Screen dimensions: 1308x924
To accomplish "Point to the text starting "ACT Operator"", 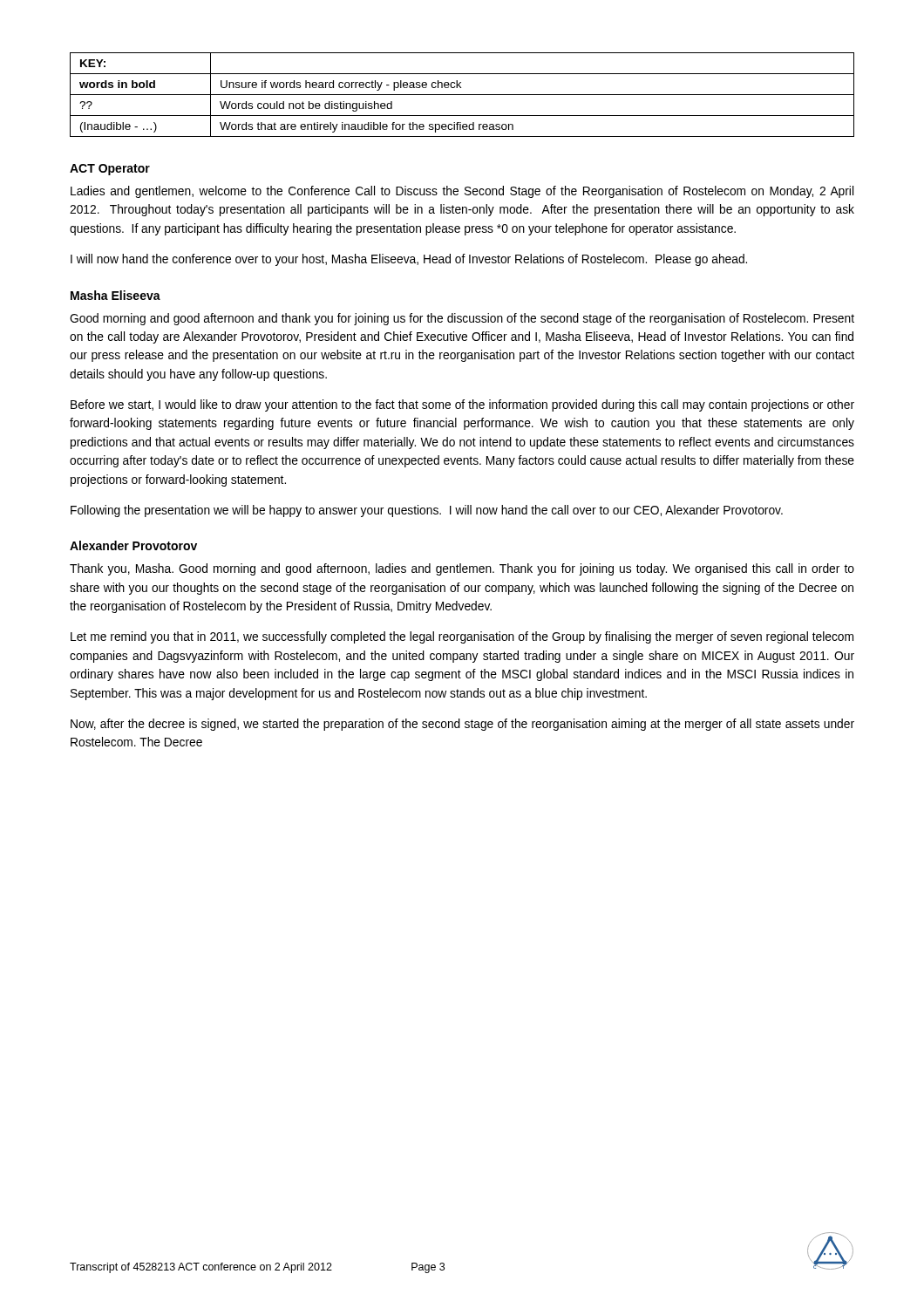I will [x=110, y=168].
